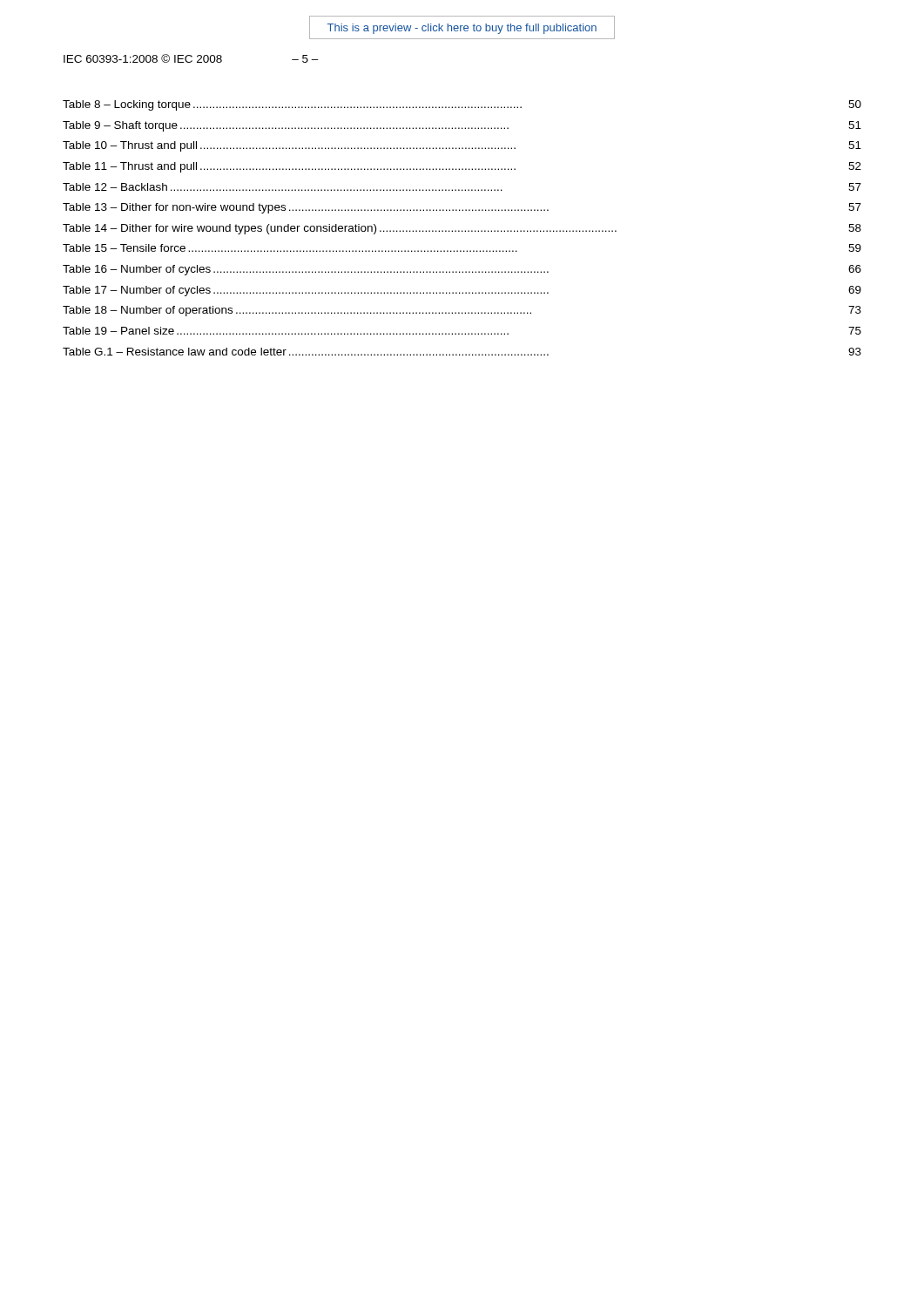Select the text block starting "Table 10 – Thrust and pull"
The width and height of the screenshot is (924, 1307).
(x=462, y=146)
